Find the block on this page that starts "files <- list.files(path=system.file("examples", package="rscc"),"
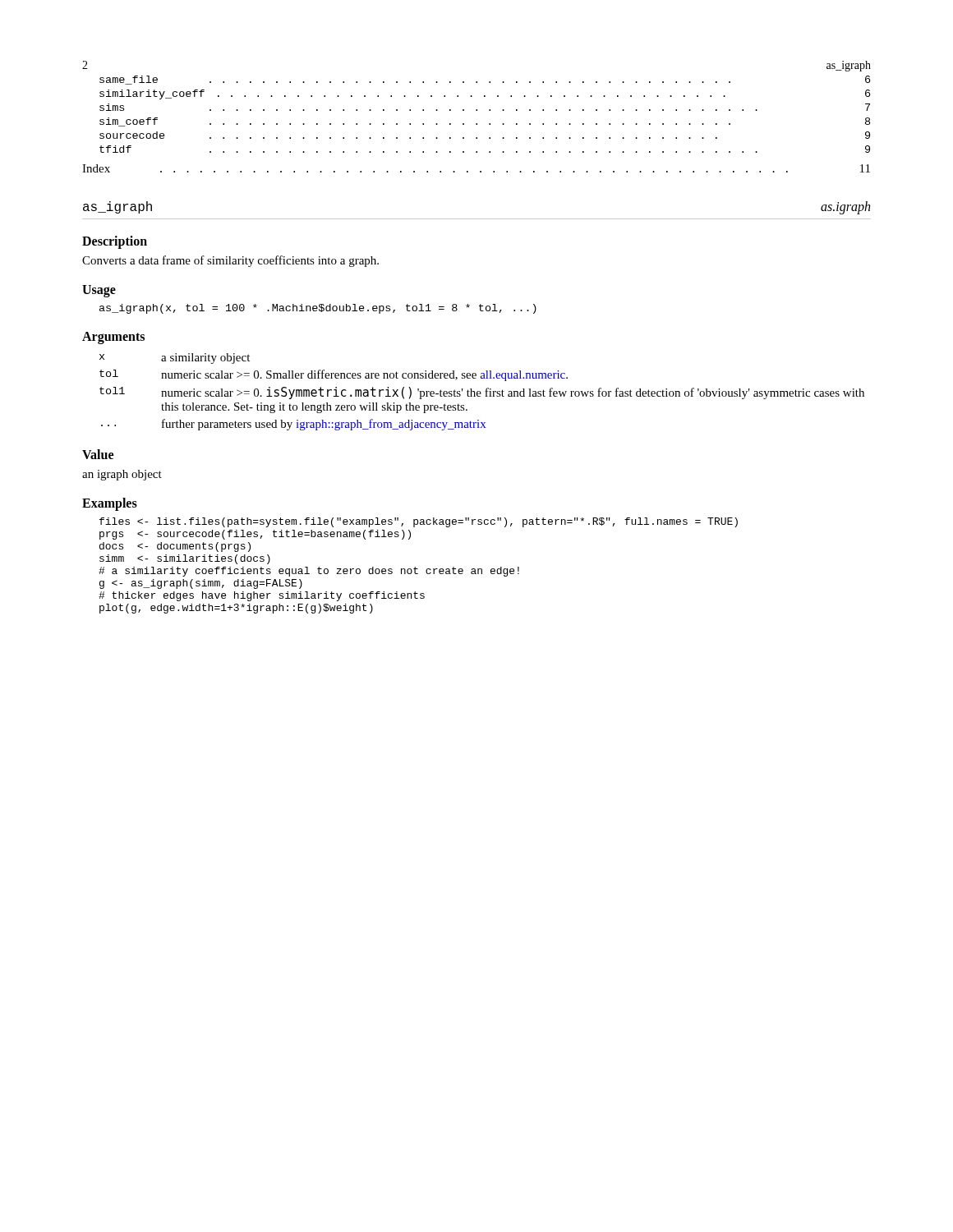 point(419,565)
